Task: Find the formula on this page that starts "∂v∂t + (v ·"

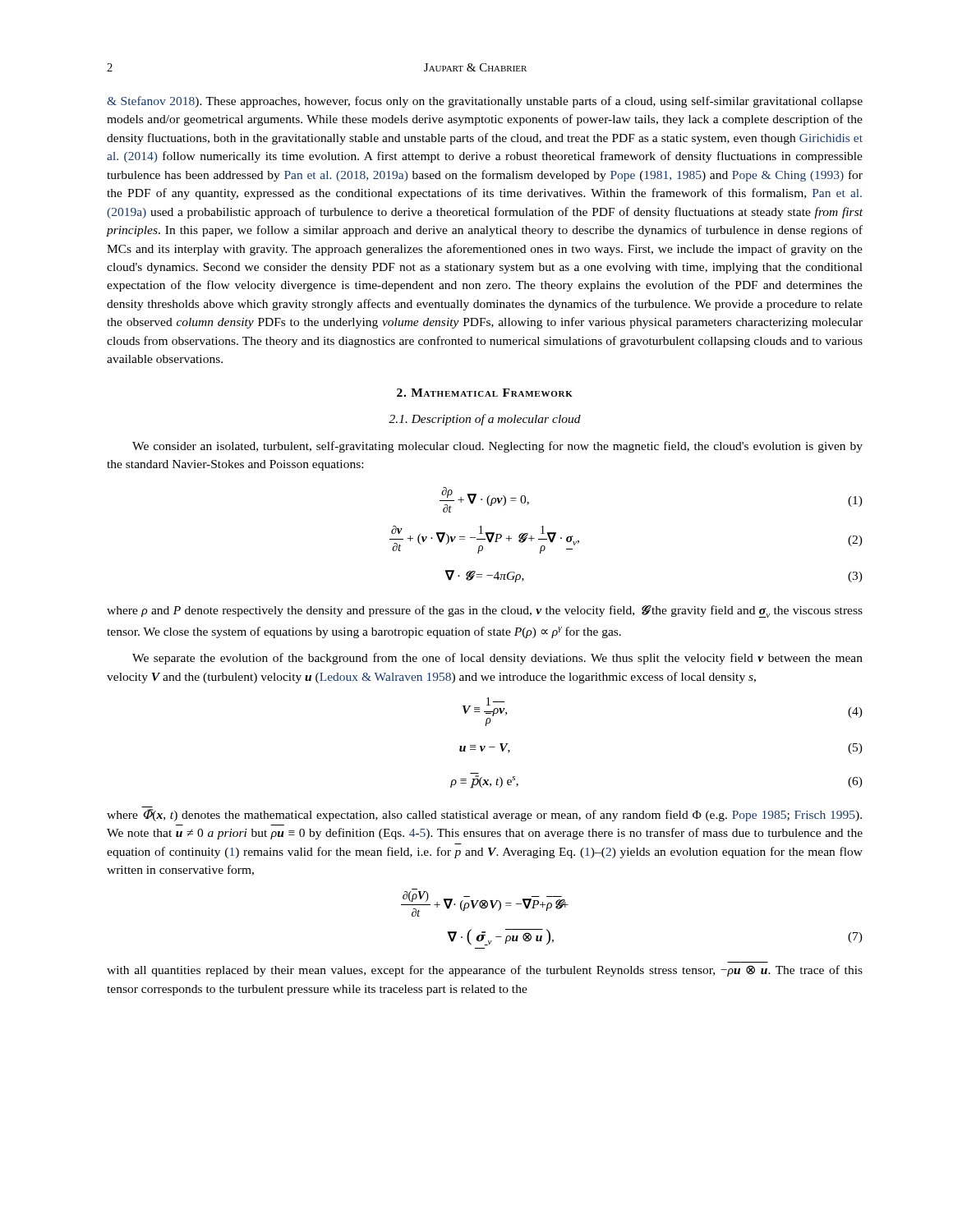Action: 489,539
